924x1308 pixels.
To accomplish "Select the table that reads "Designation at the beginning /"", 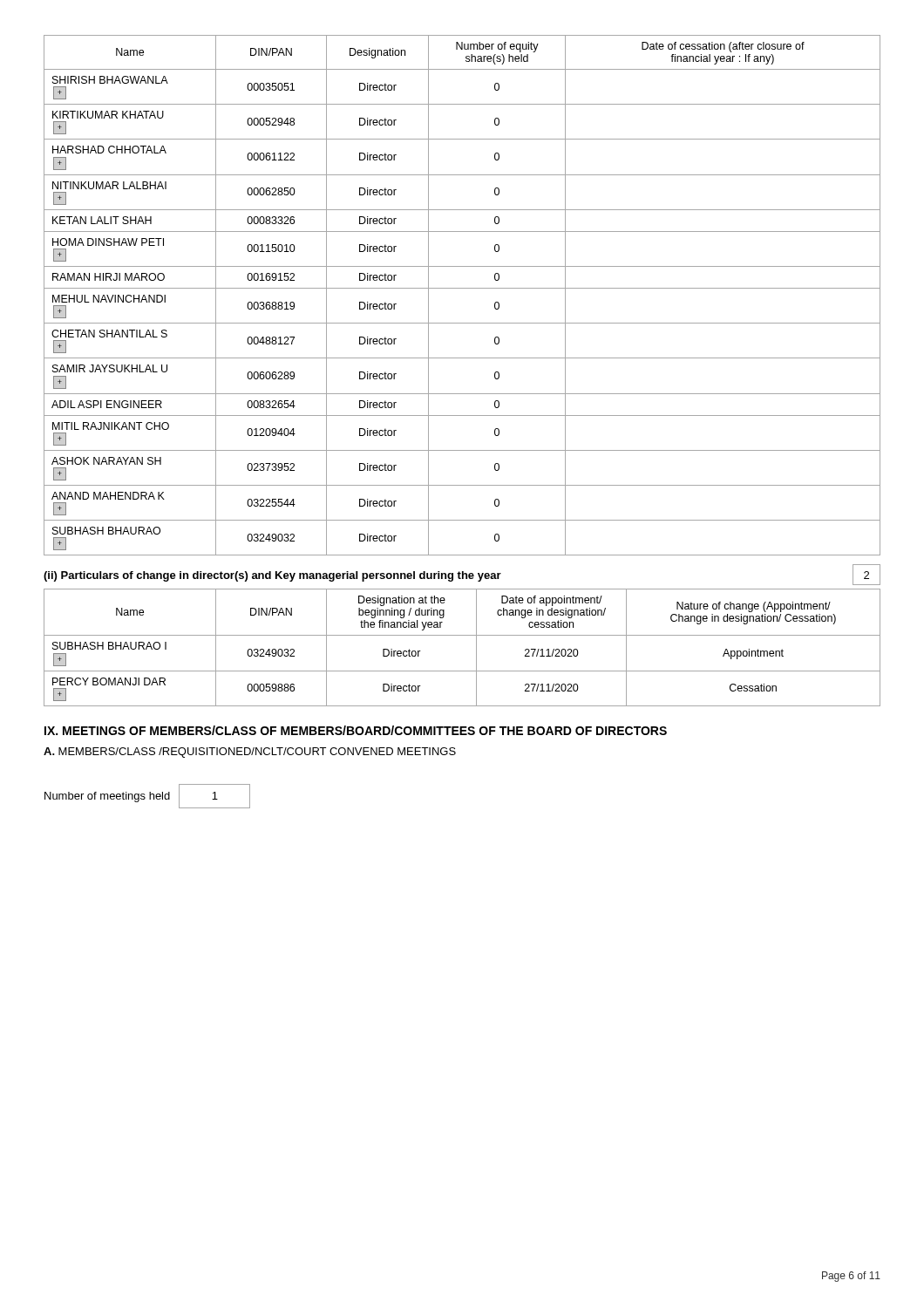I will (x=462, y=648).
